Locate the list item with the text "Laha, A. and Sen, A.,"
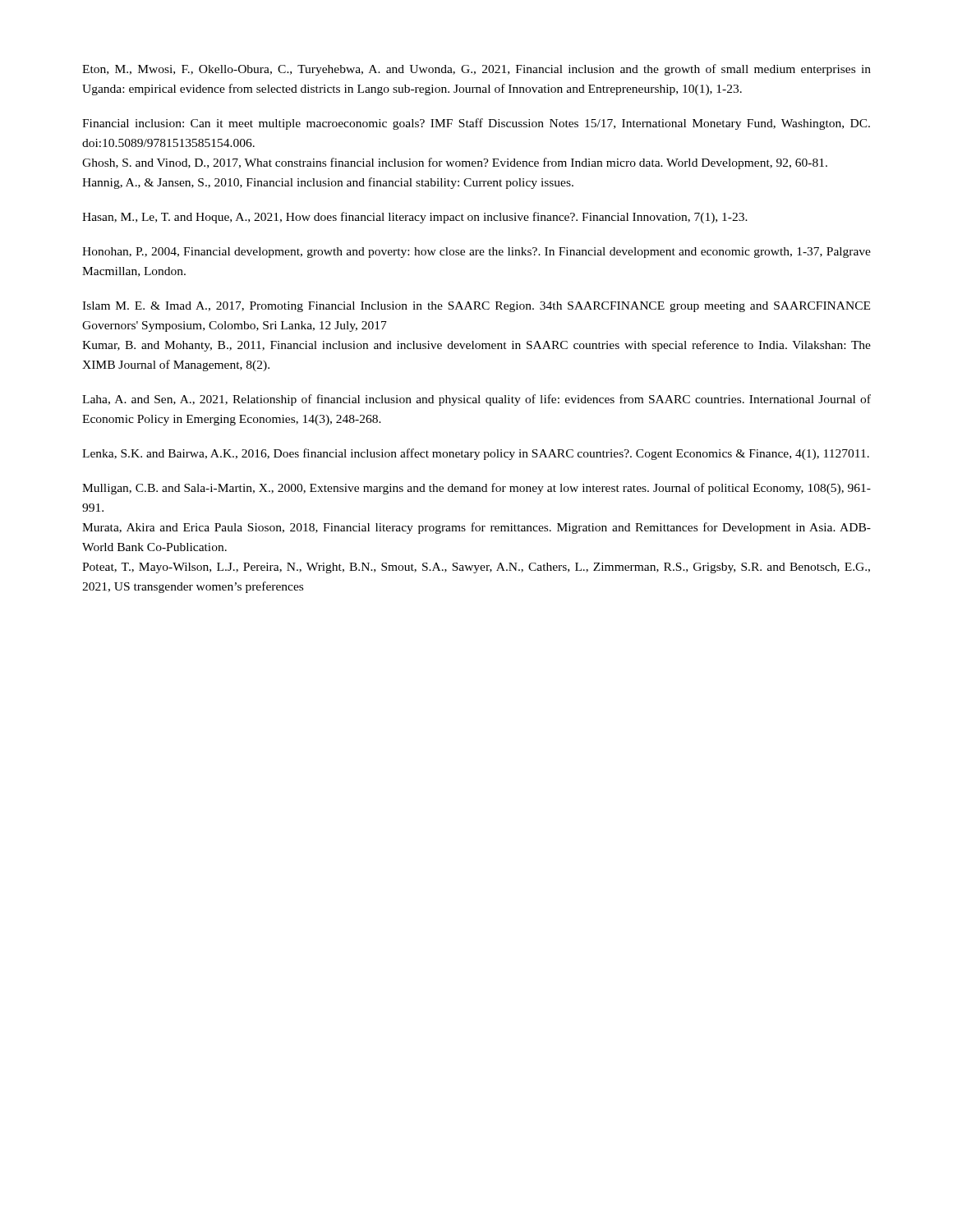Screen dimensions: 1232x953 (x=476, y=409)
